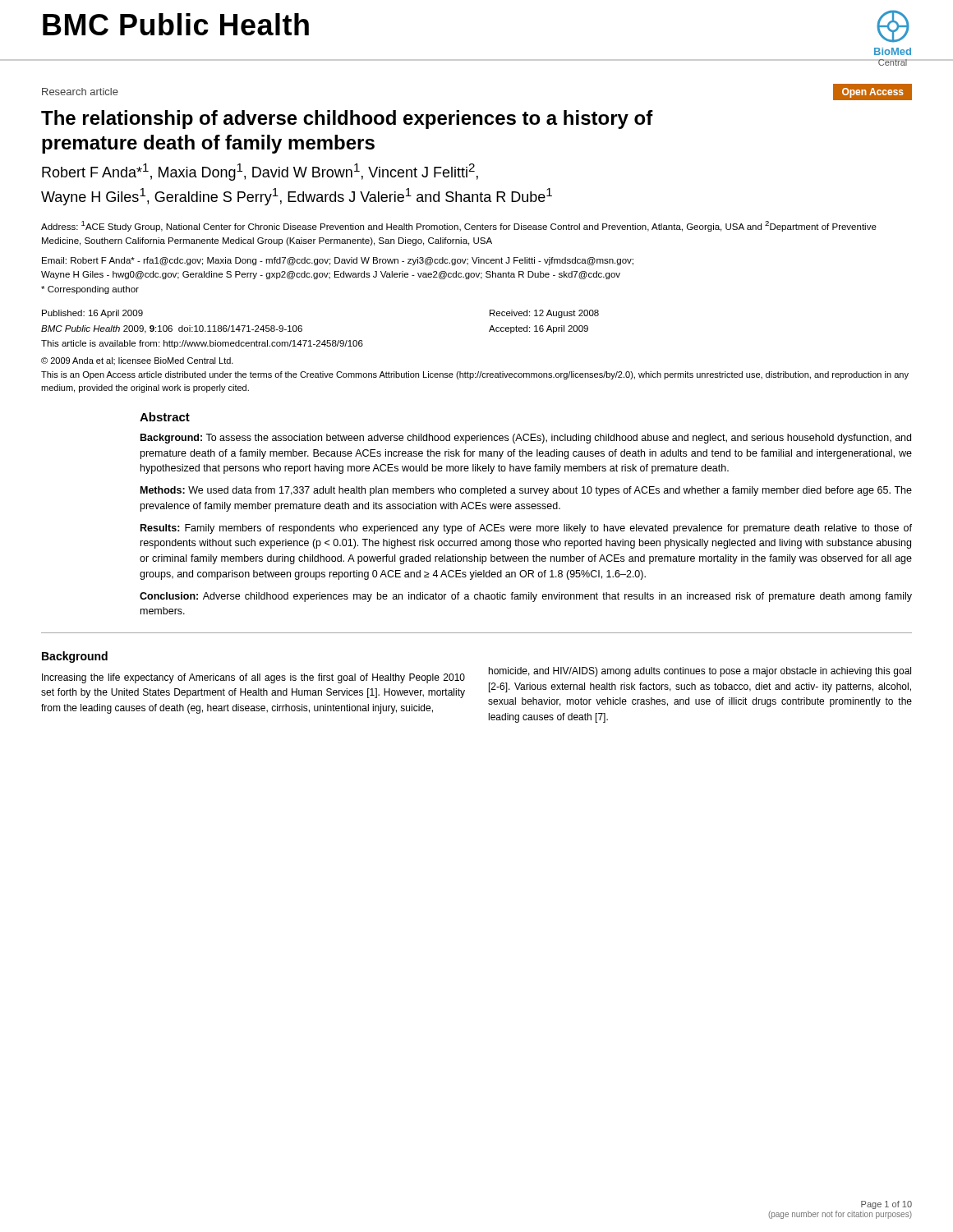The width and height of the screenshot is (953, 1232).
Task: Locate the block of text that opens with "Results: Family members of respondents who experienced any"
Action: pos(526,551)
